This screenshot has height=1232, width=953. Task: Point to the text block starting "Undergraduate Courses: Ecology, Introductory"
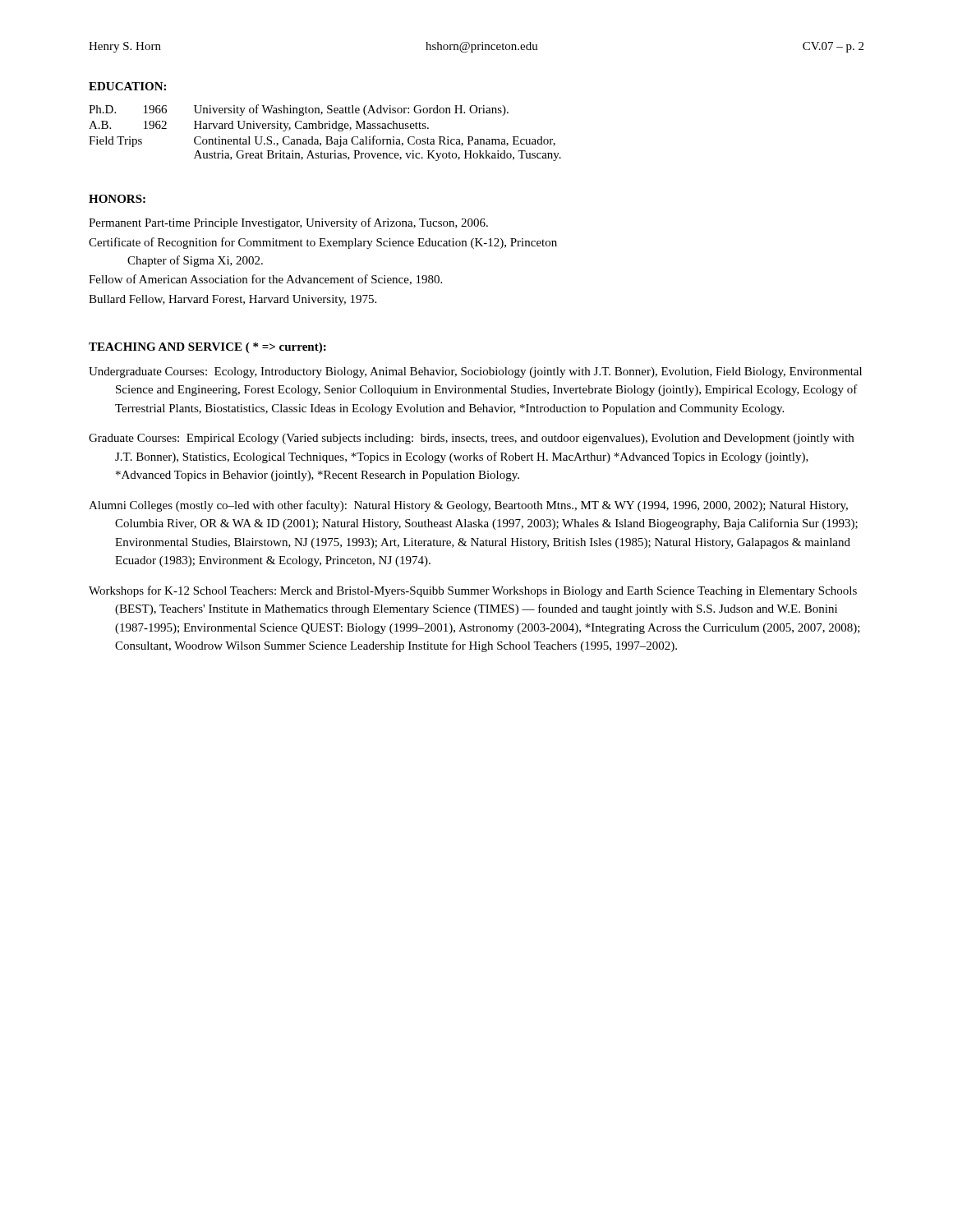click(476, 389)
